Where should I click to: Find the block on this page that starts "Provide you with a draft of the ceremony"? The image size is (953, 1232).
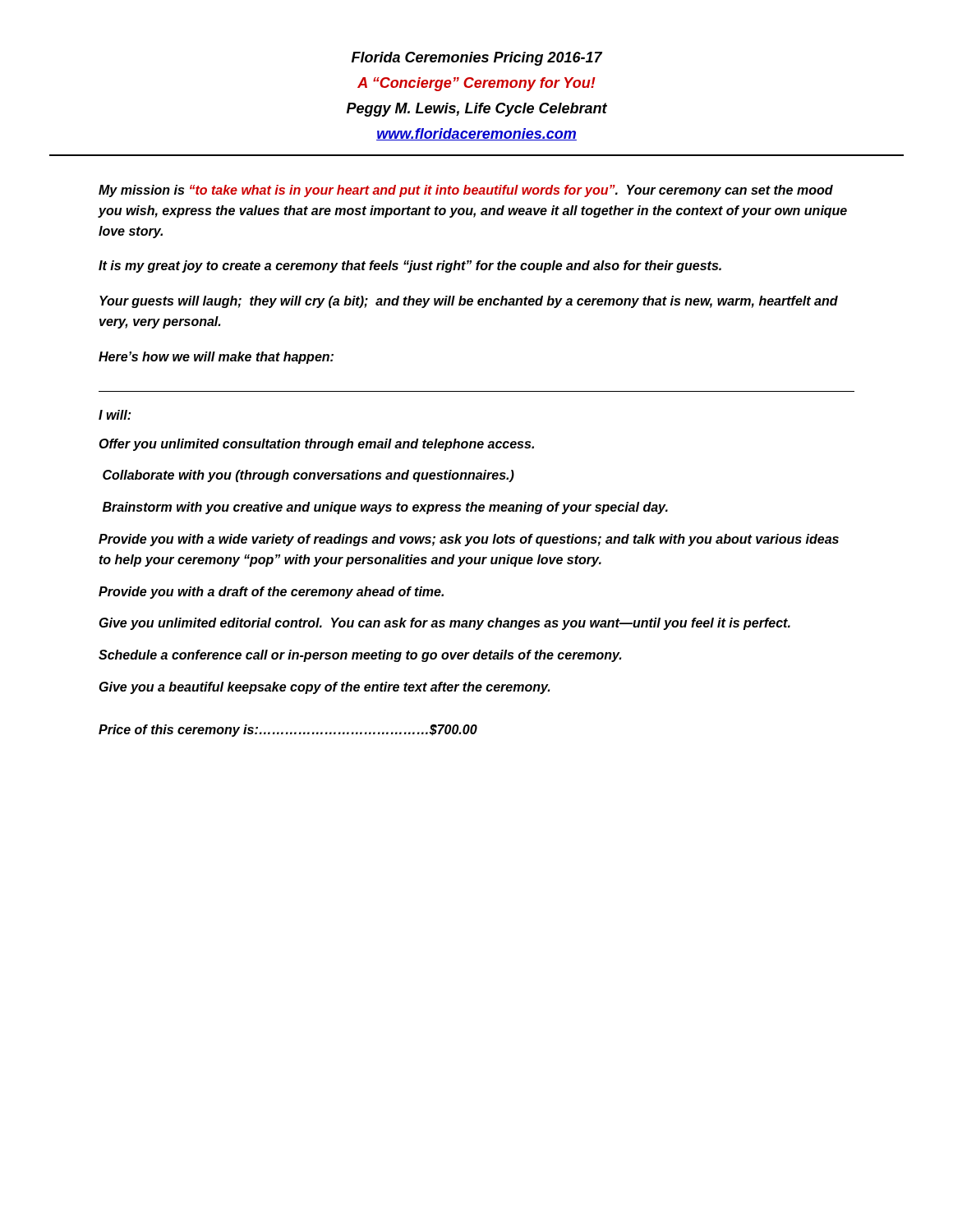pos(272,591)
